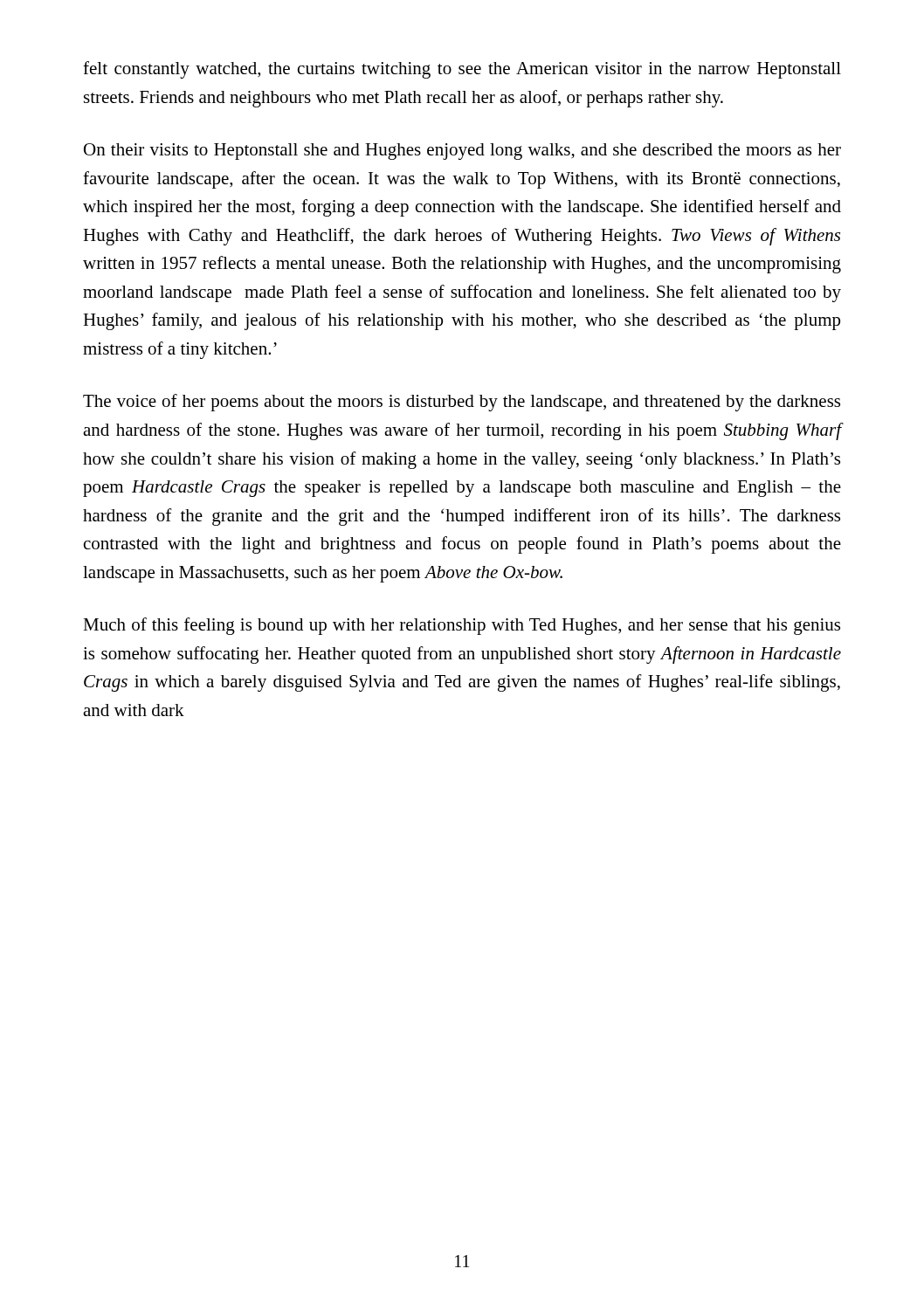Screen dimensions: 1310x924
Task: Click on the passage starting "Much of this feeling is"
Action: (462, 667)
